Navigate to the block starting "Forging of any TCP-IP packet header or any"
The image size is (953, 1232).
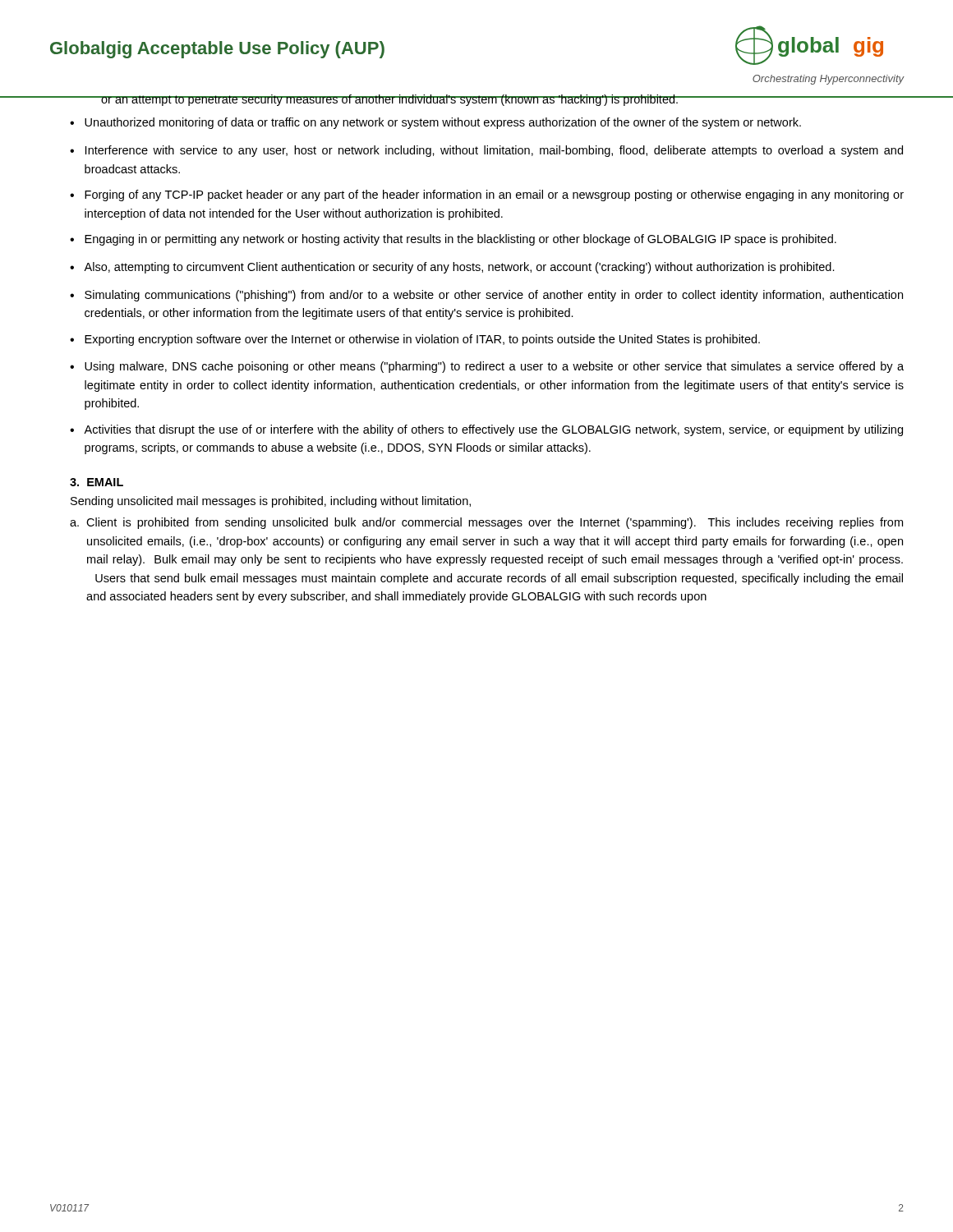pyautogui.click(x=494, y=204)
